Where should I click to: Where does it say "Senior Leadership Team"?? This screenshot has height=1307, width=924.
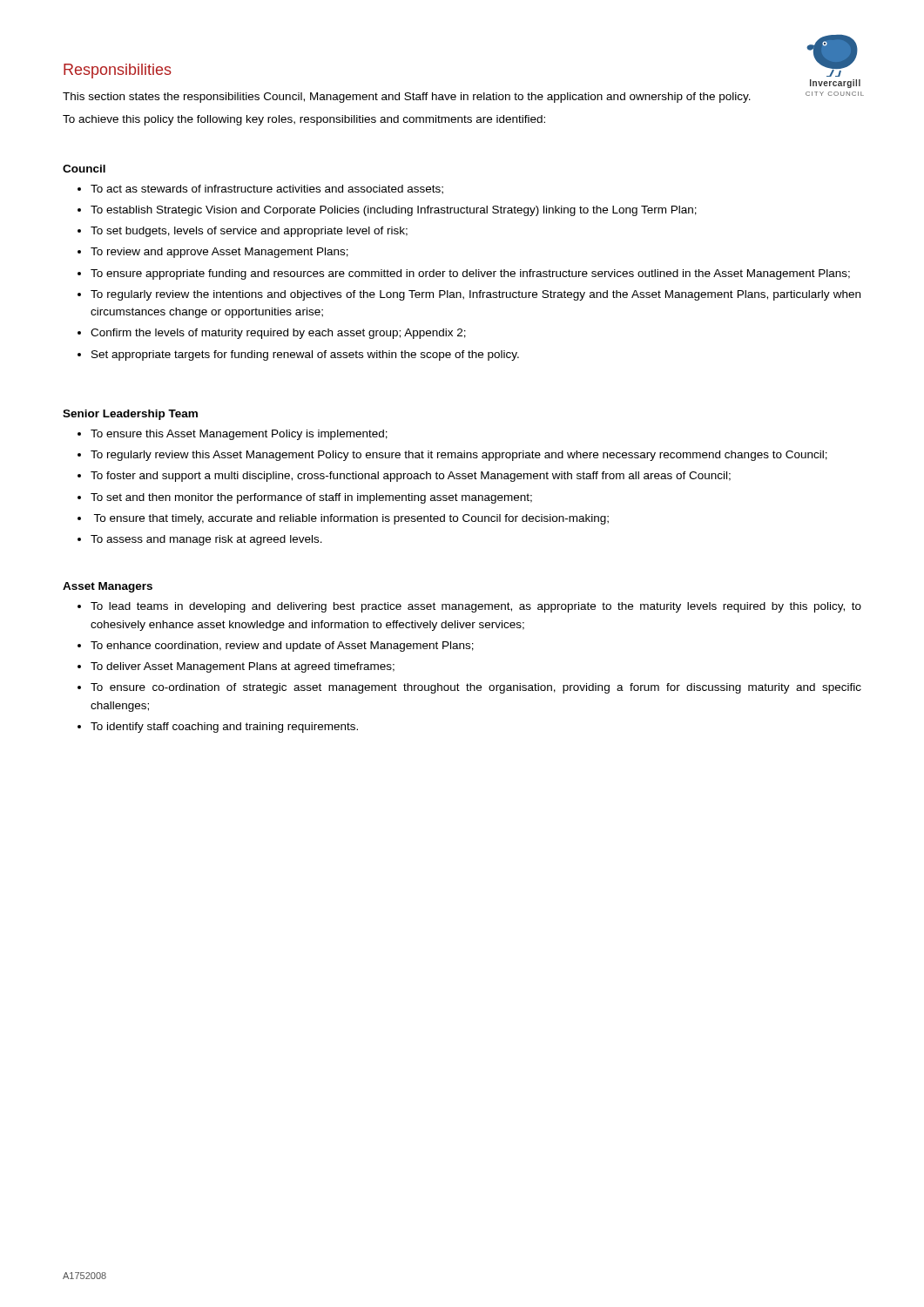tap(131, 413)
